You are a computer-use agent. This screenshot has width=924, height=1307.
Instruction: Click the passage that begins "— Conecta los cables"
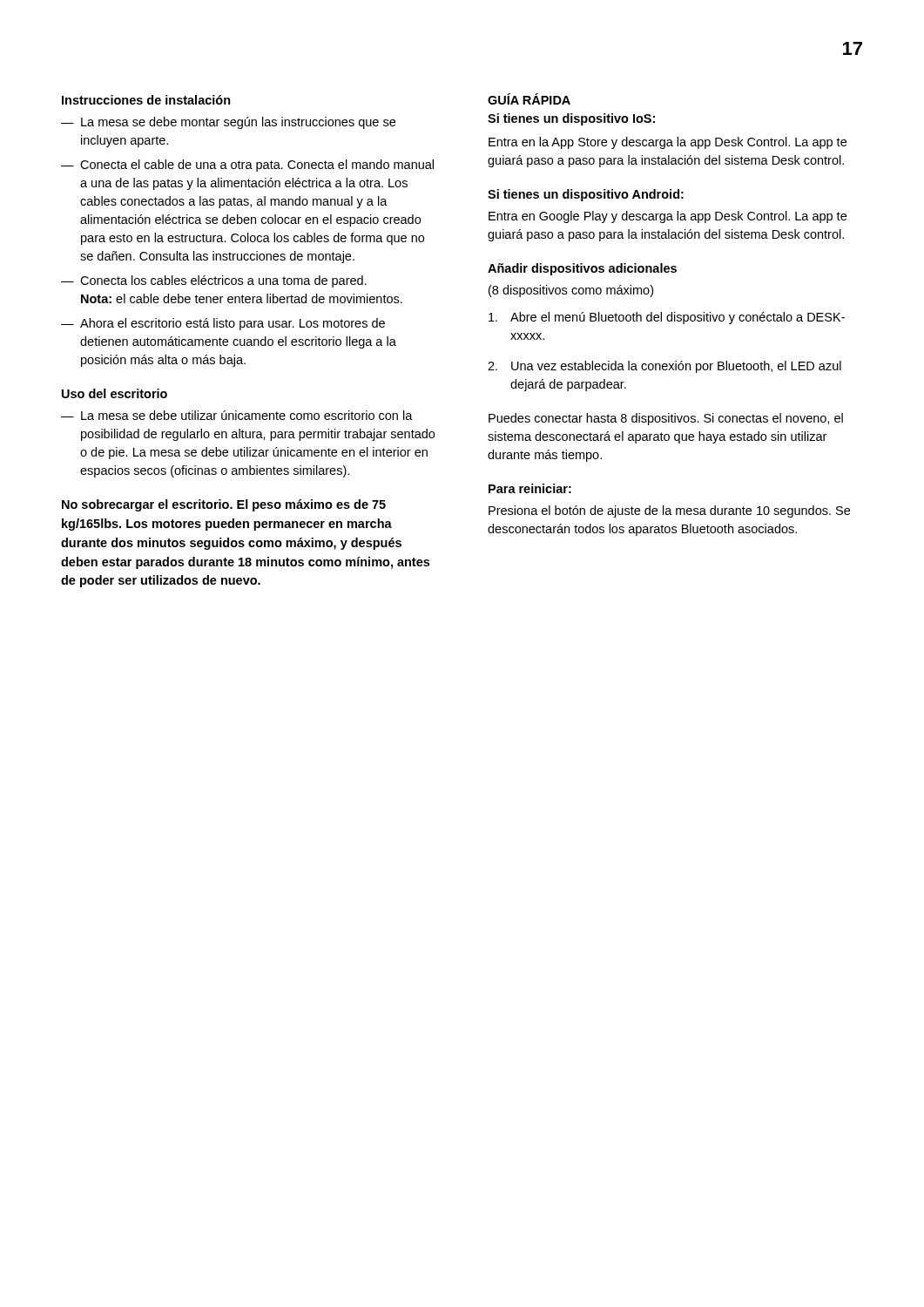(x=232, y=290)
